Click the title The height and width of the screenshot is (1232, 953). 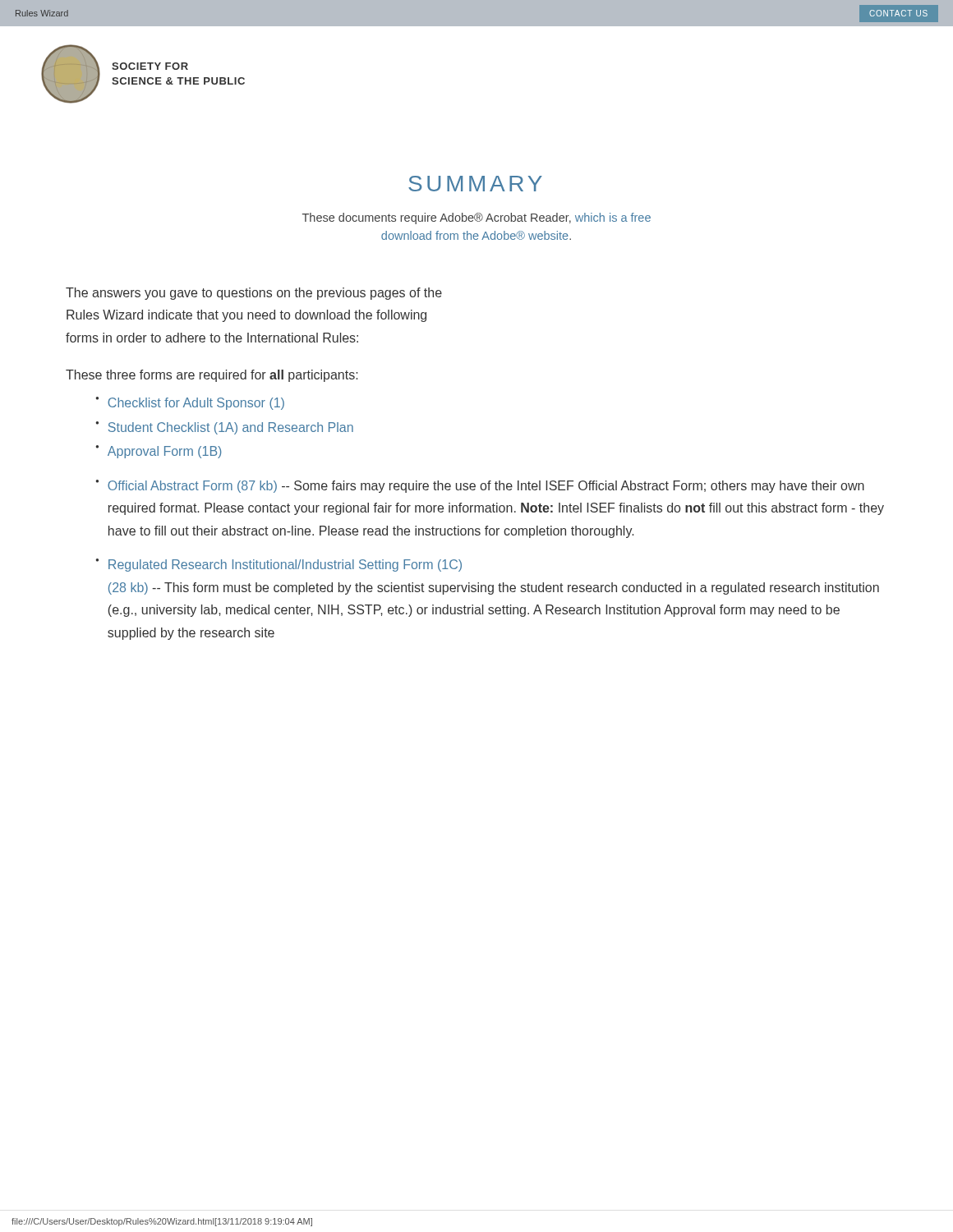(x=476, y=184)
